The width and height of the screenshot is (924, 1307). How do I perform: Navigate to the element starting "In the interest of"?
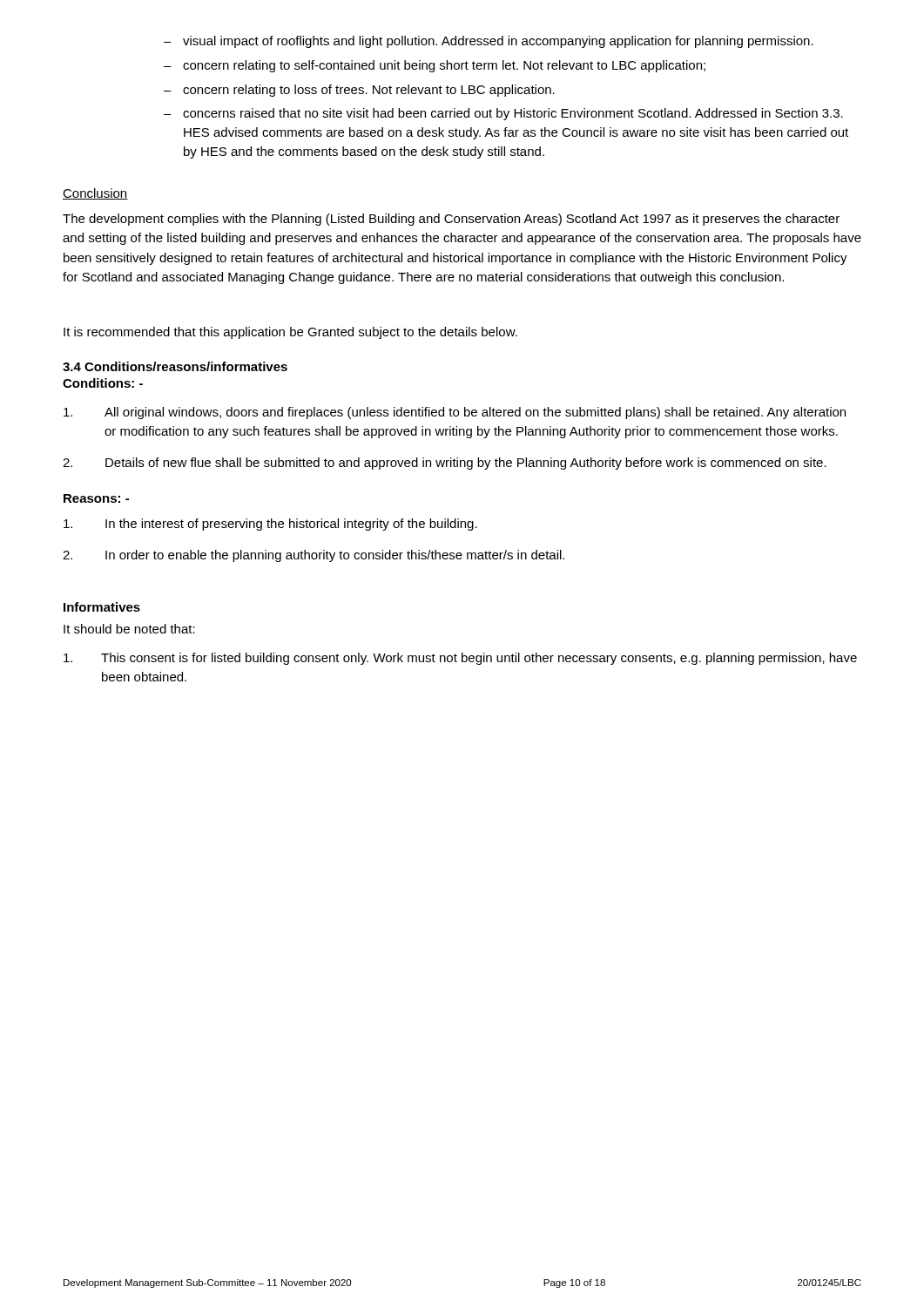(462, 524)
